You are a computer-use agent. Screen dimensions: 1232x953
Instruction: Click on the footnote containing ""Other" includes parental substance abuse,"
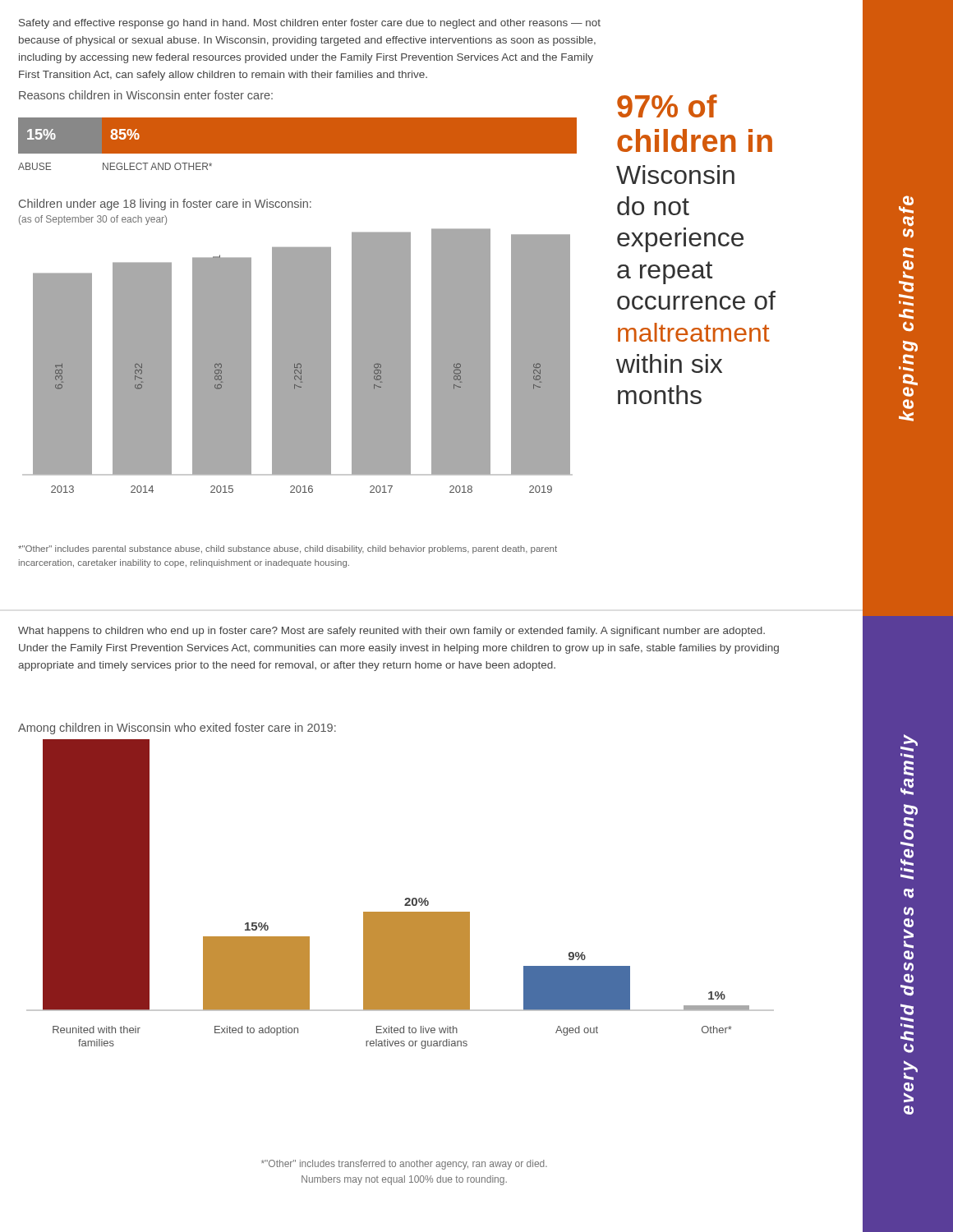pos(288,555)
